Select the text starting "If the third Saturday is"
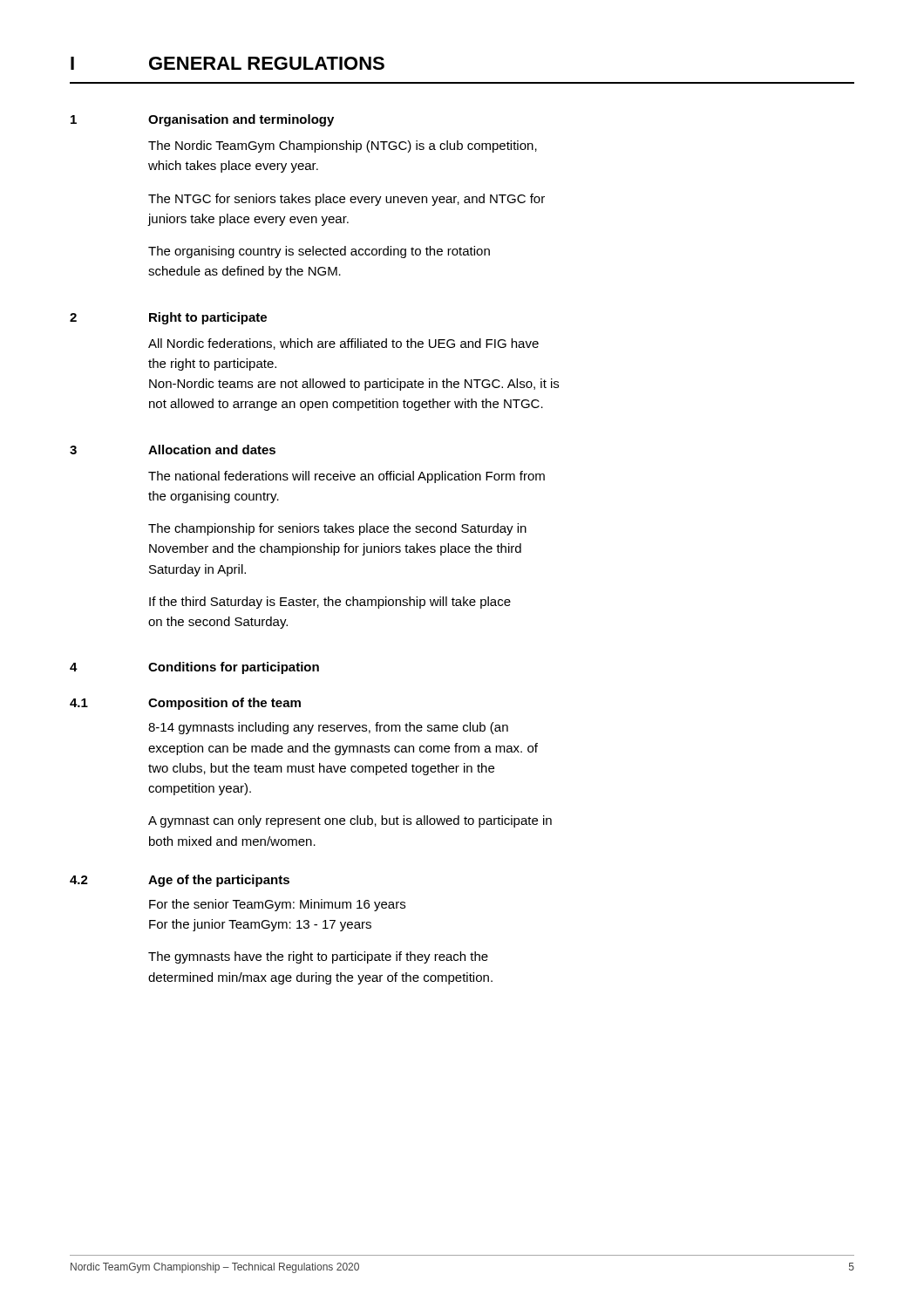This screenshot has width=924, height=1308. 330,611
